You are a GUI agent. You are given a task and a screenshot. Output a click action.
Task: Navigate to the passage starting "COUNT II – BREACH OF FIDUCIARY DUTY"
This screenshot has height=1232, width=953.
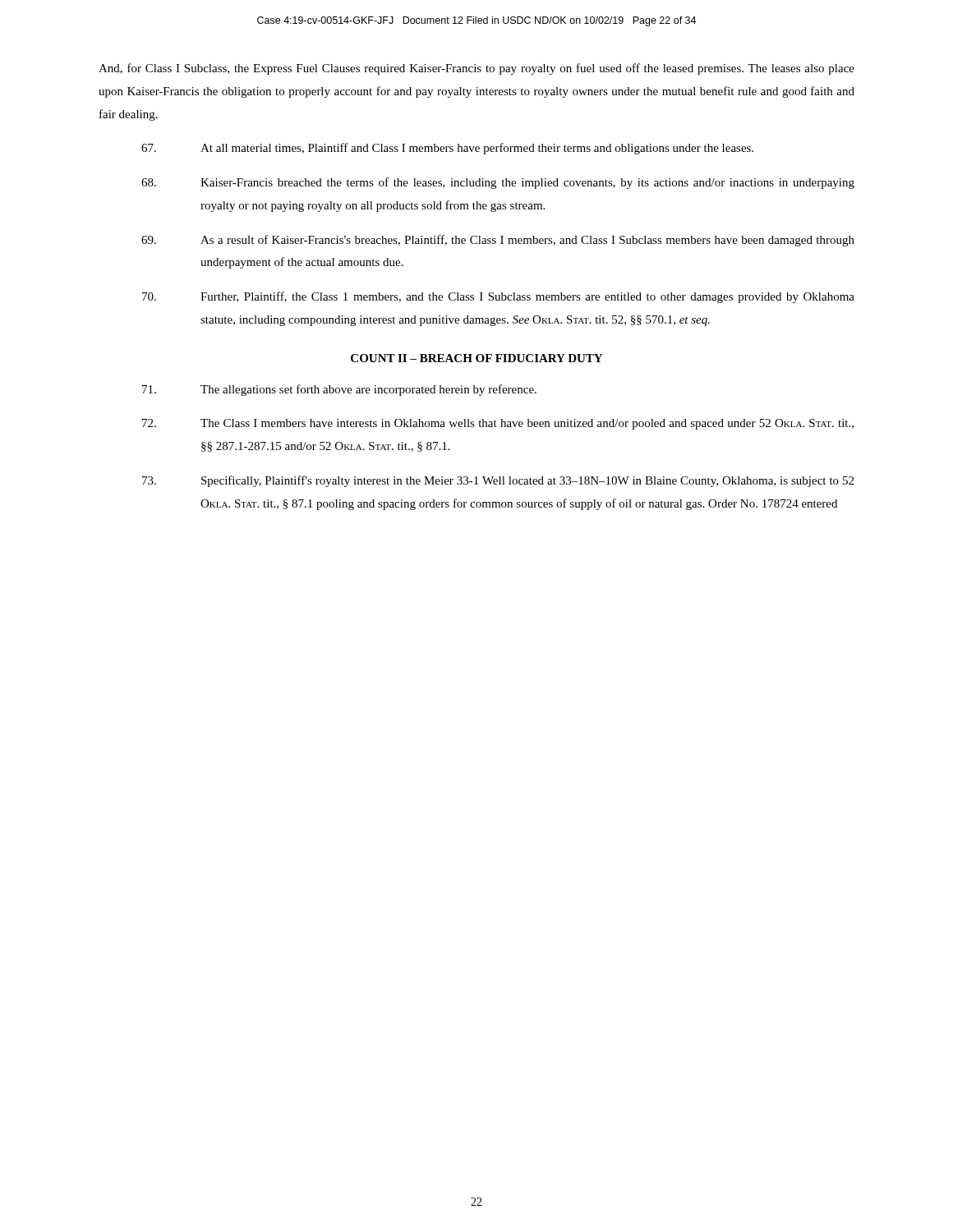(476, 358)
